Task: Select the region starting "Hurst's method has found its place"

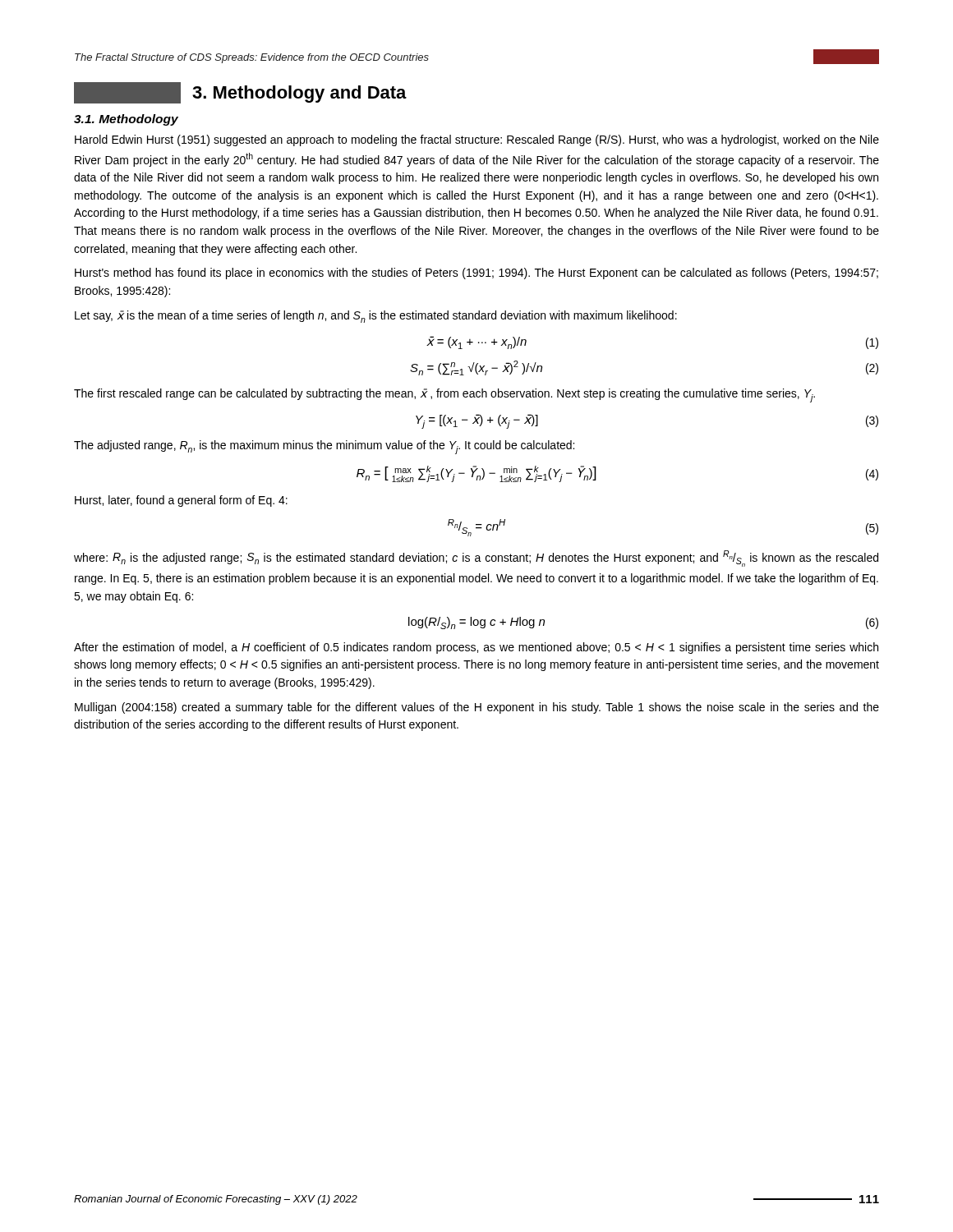Action: (x=476, y=282)
